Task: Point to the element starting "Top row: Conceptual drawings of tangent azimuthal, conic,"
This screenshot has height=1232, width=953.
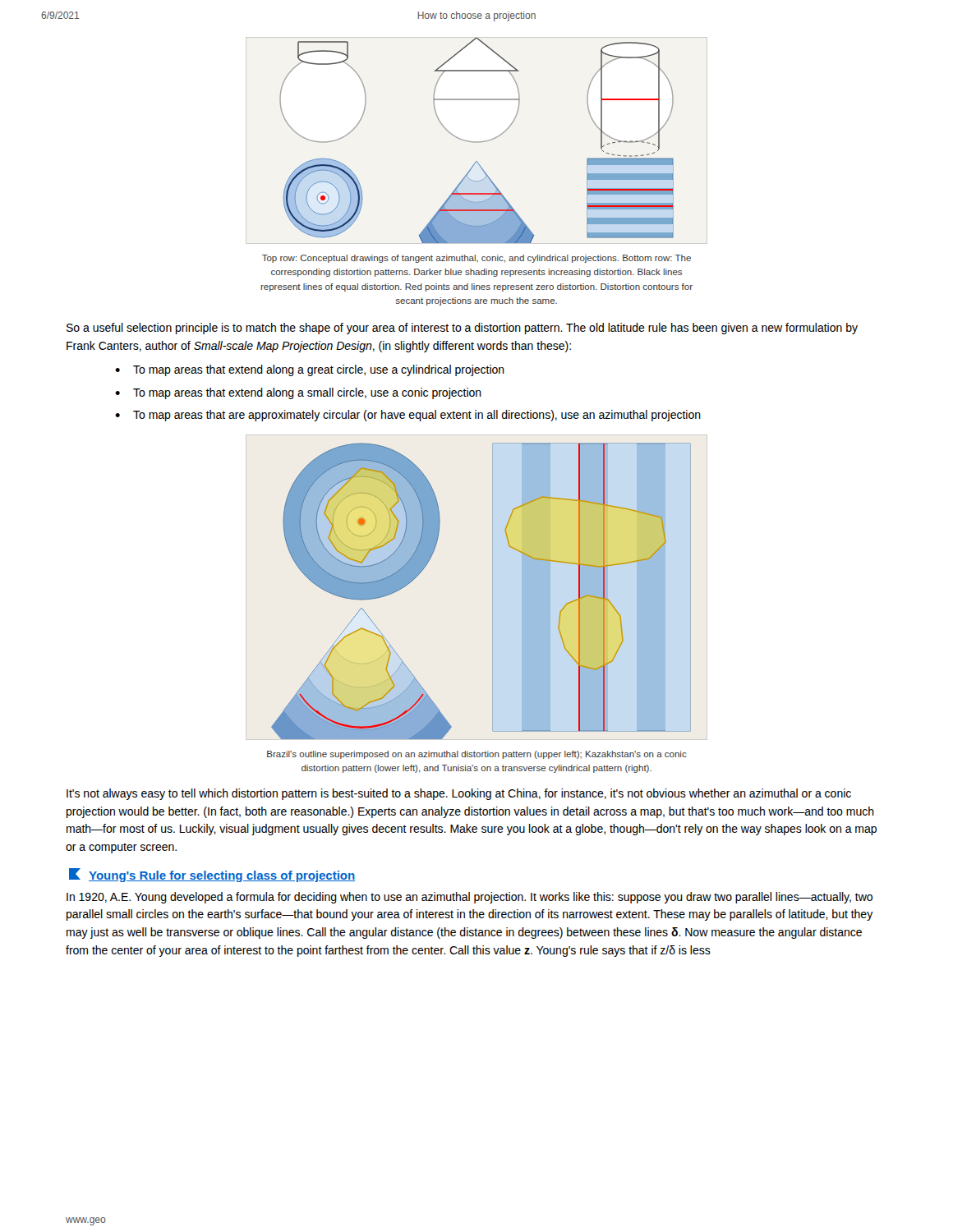Action: (476, 279)
